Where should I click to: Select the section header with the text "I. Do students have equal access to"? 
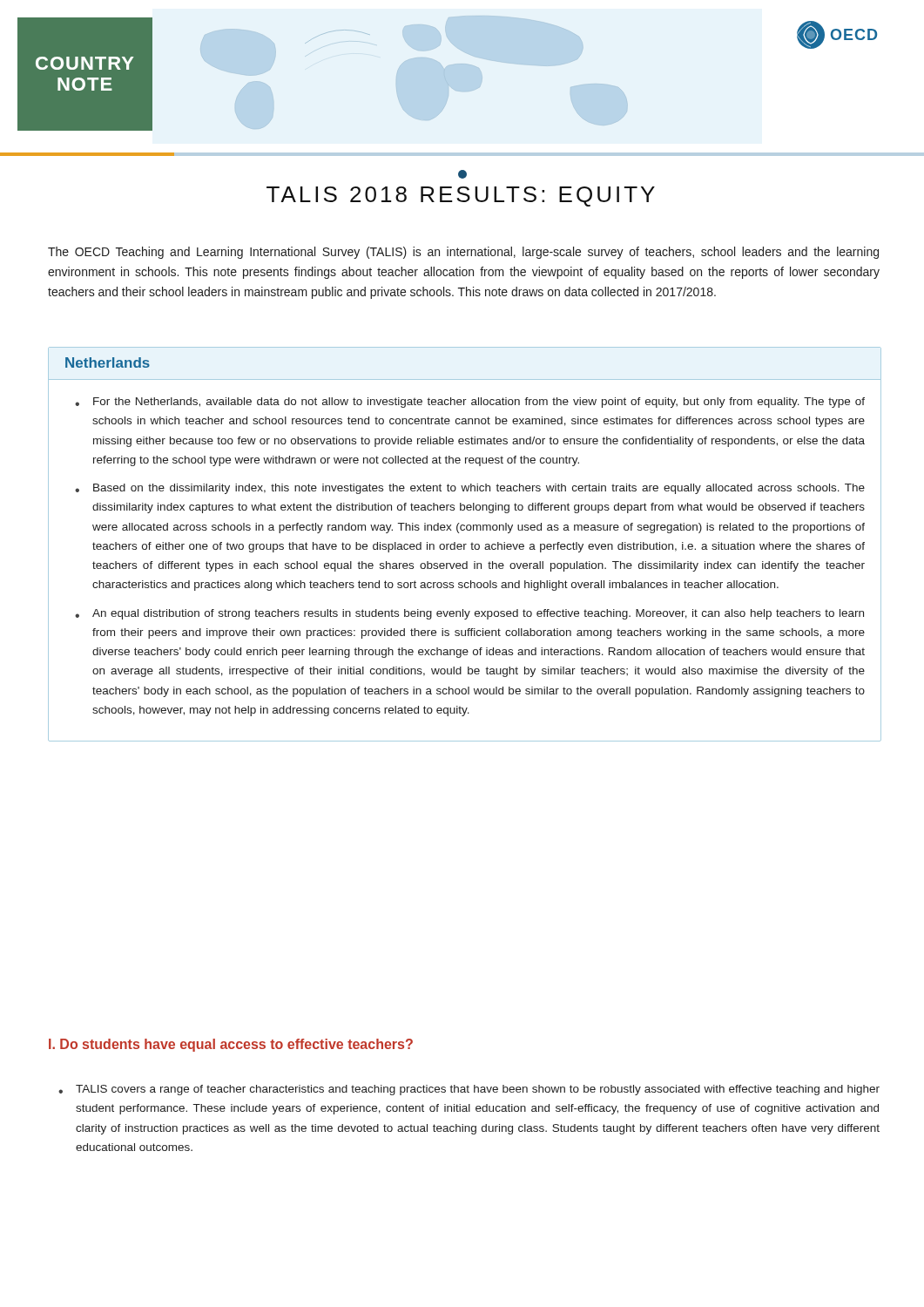231,1044
